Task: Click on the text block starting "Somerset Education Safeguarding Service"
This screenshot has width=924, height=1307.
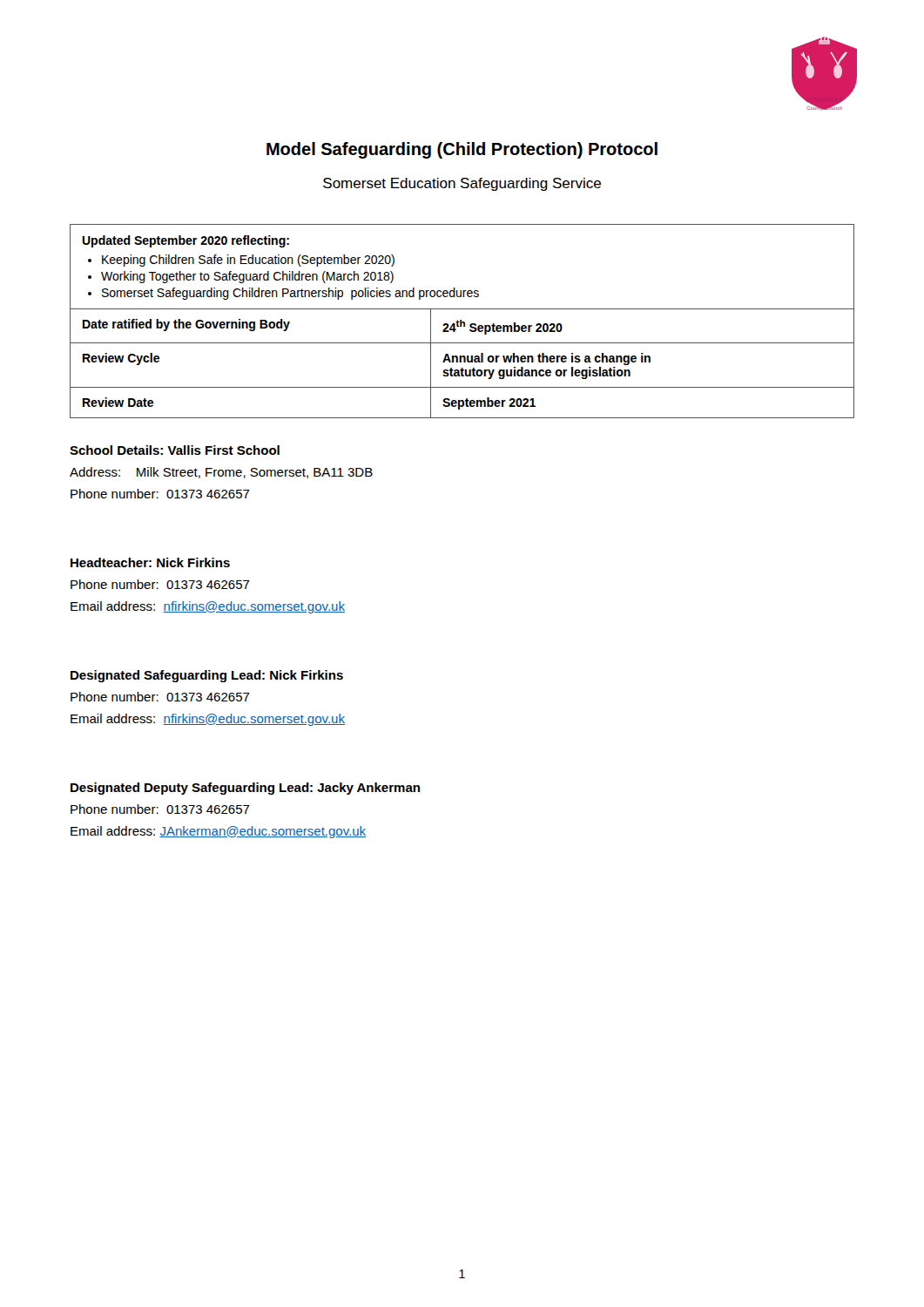Action: pos(462,183)
